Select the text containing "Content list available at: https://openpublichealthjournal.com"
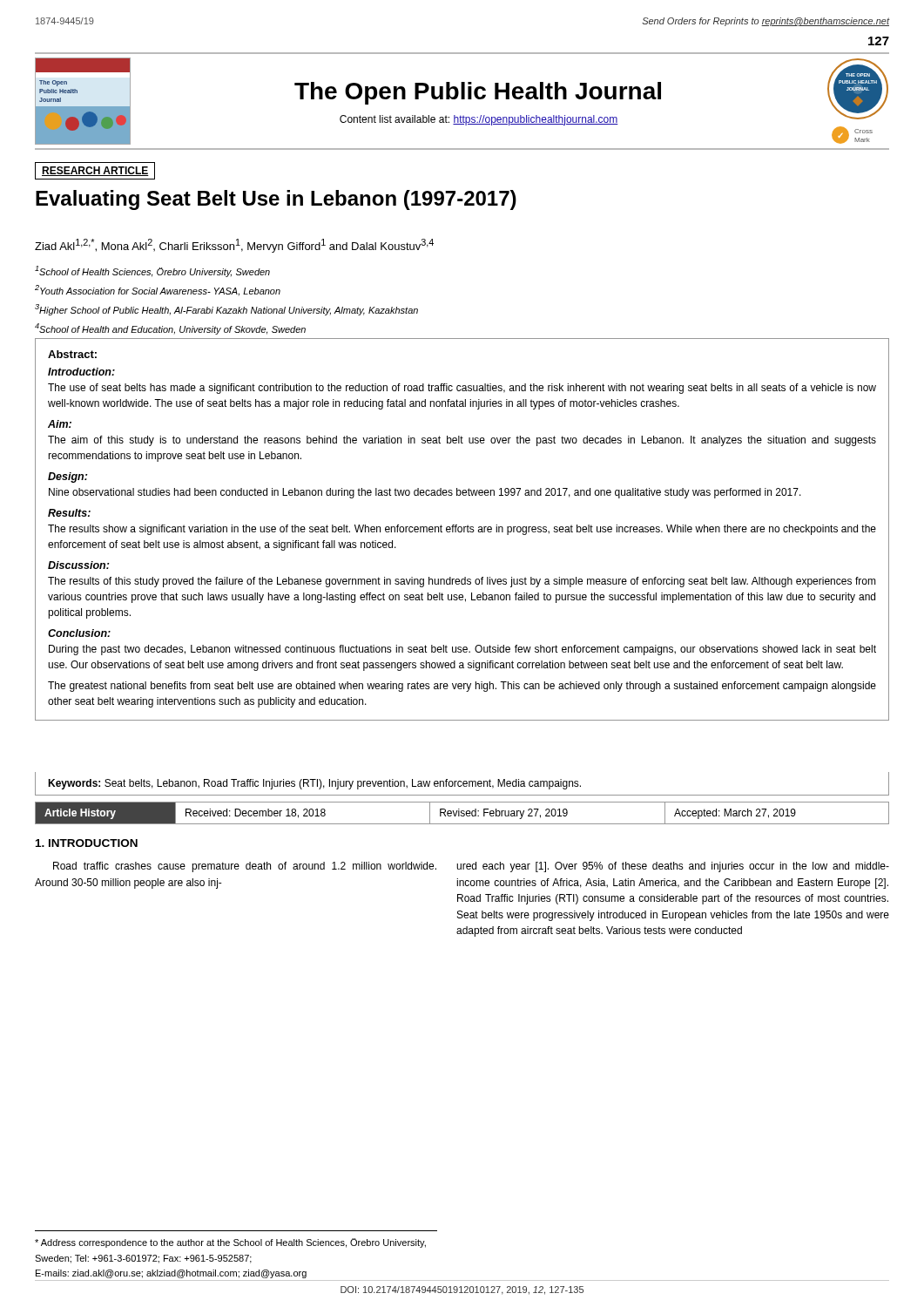Viewport: 924px width, 1307px height. point(479,119)
